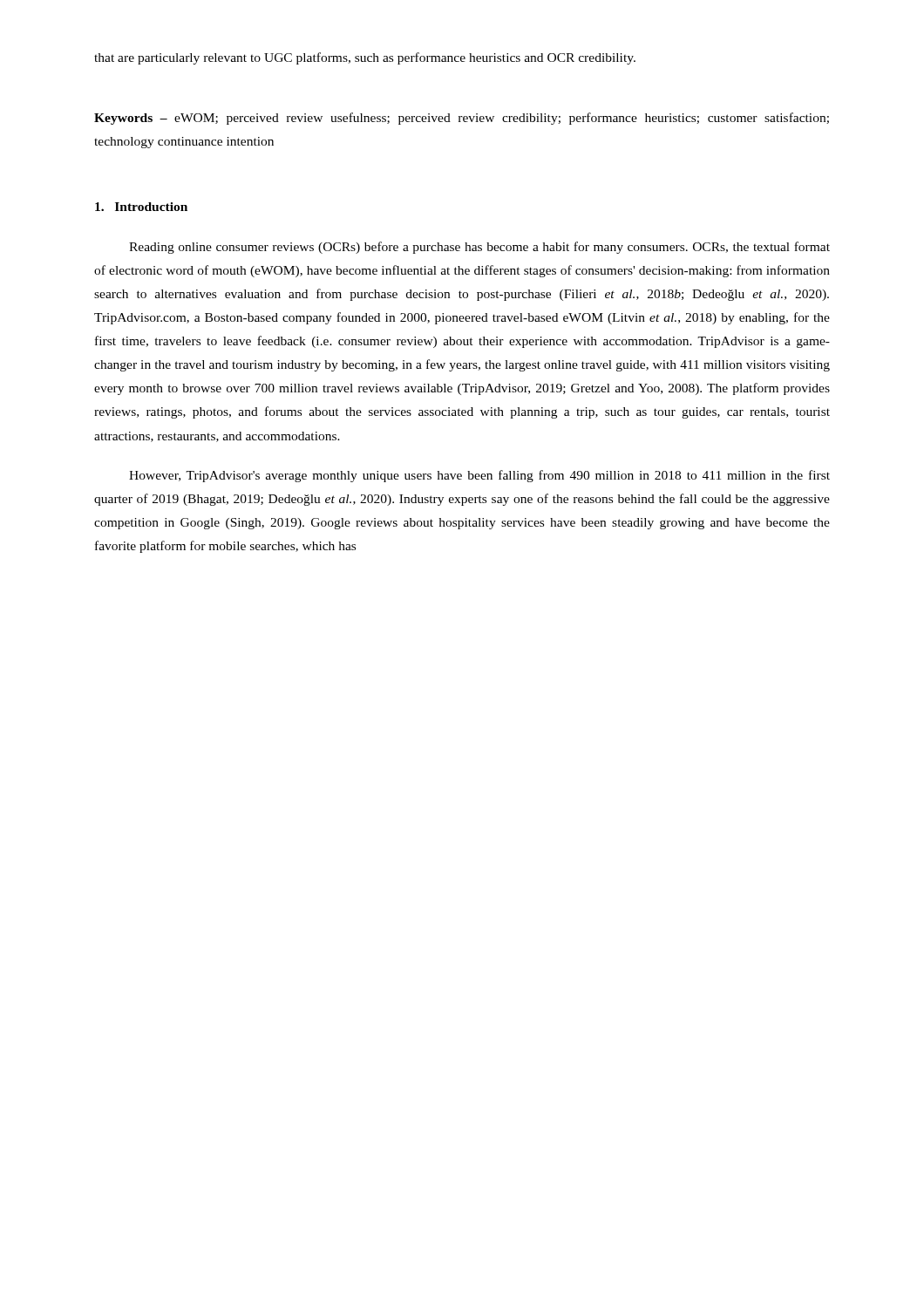Click on the text block containing "Keywords – eWOM; perceived review usefulness; perceived"
The image size is (924, 1308).
(x=462, y=129)
